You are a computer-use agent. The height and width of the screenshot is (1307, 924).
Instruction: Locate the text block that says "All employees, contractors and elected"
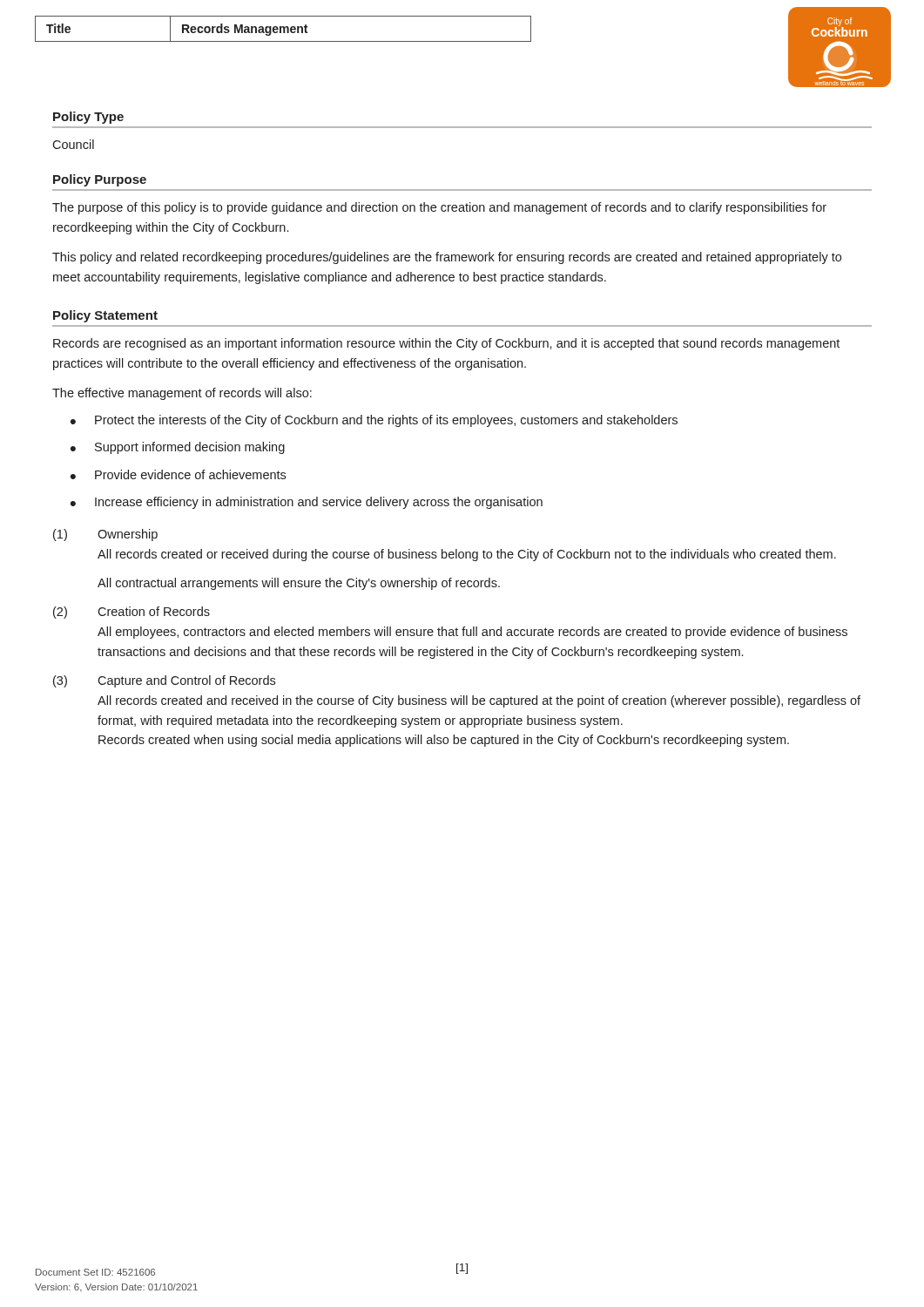pos(473,642)
